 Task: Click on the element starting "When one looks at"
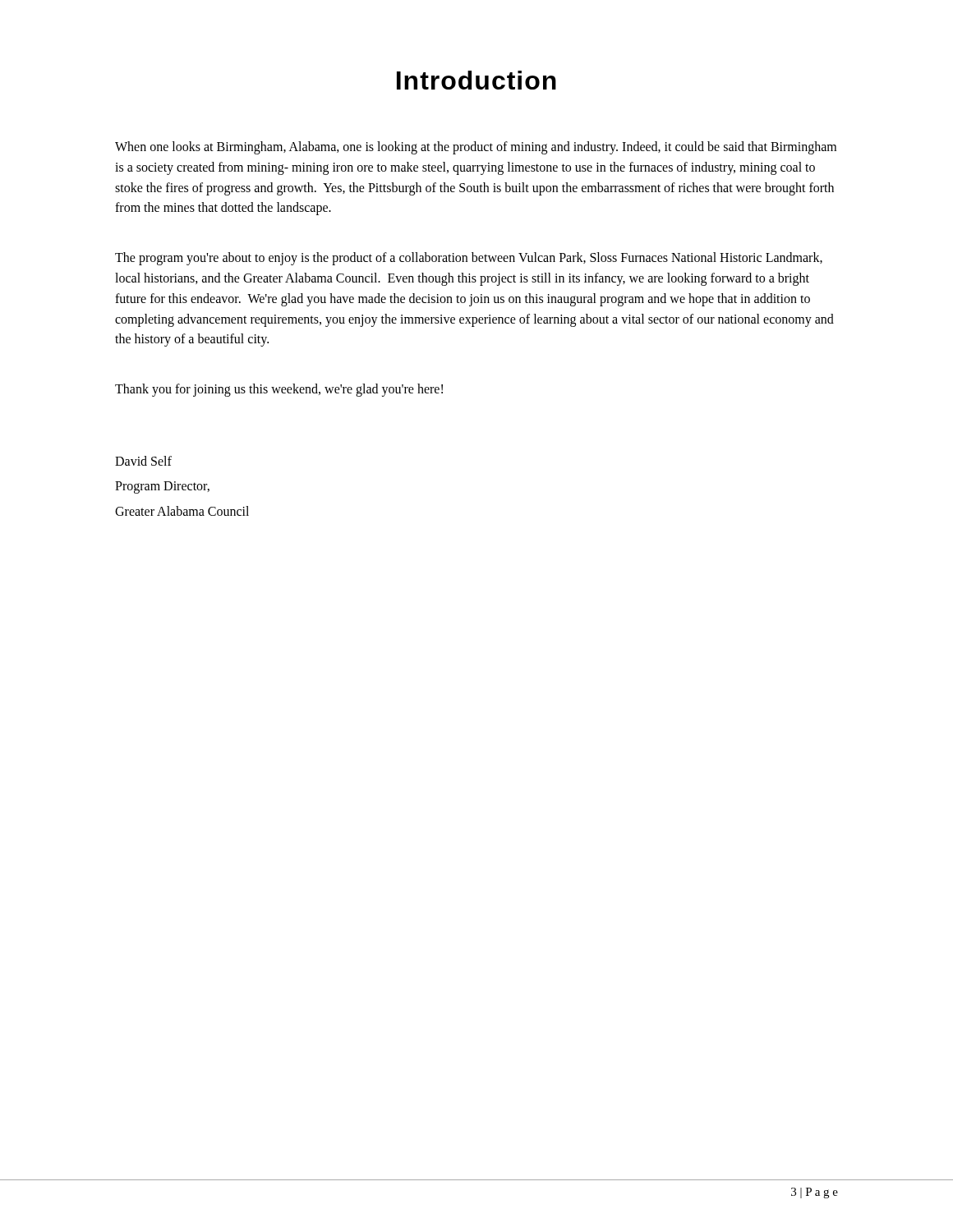pos(476,177)
